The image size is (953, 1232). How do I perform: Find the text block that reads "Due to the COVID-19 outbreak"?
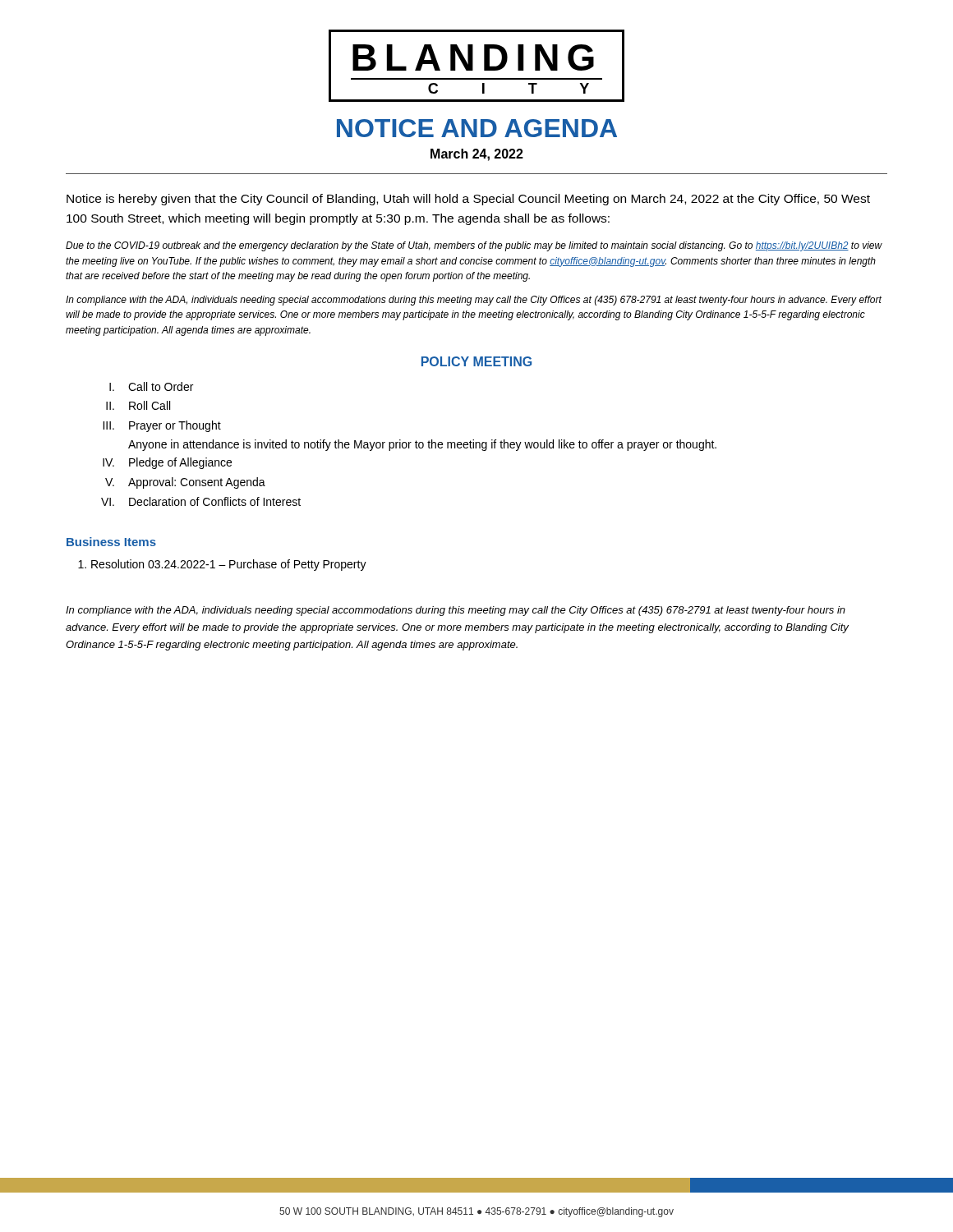474,261
